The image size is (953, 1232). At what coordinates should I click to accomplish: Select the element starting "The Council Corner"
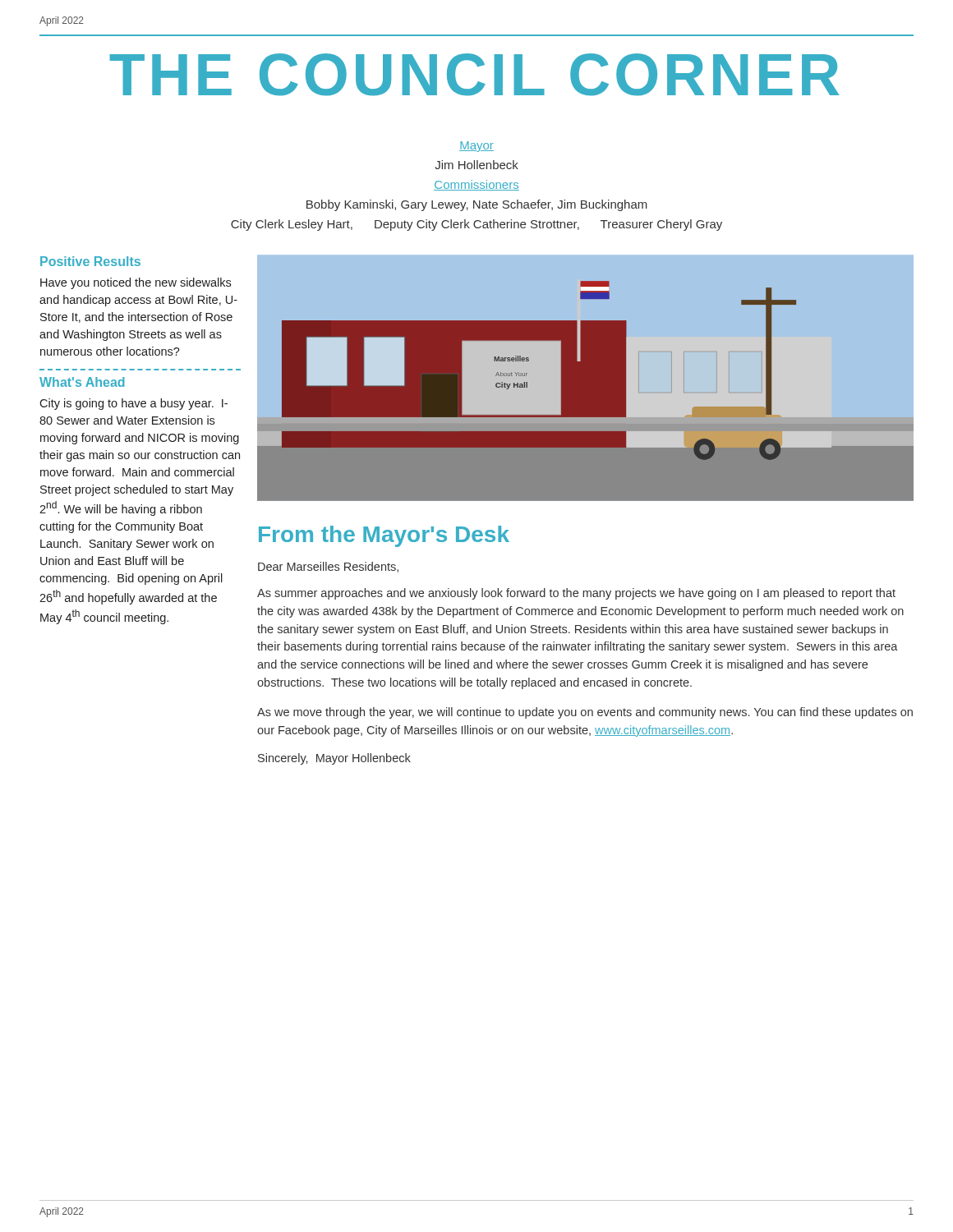pyautogui.click(x=476, y=75)
